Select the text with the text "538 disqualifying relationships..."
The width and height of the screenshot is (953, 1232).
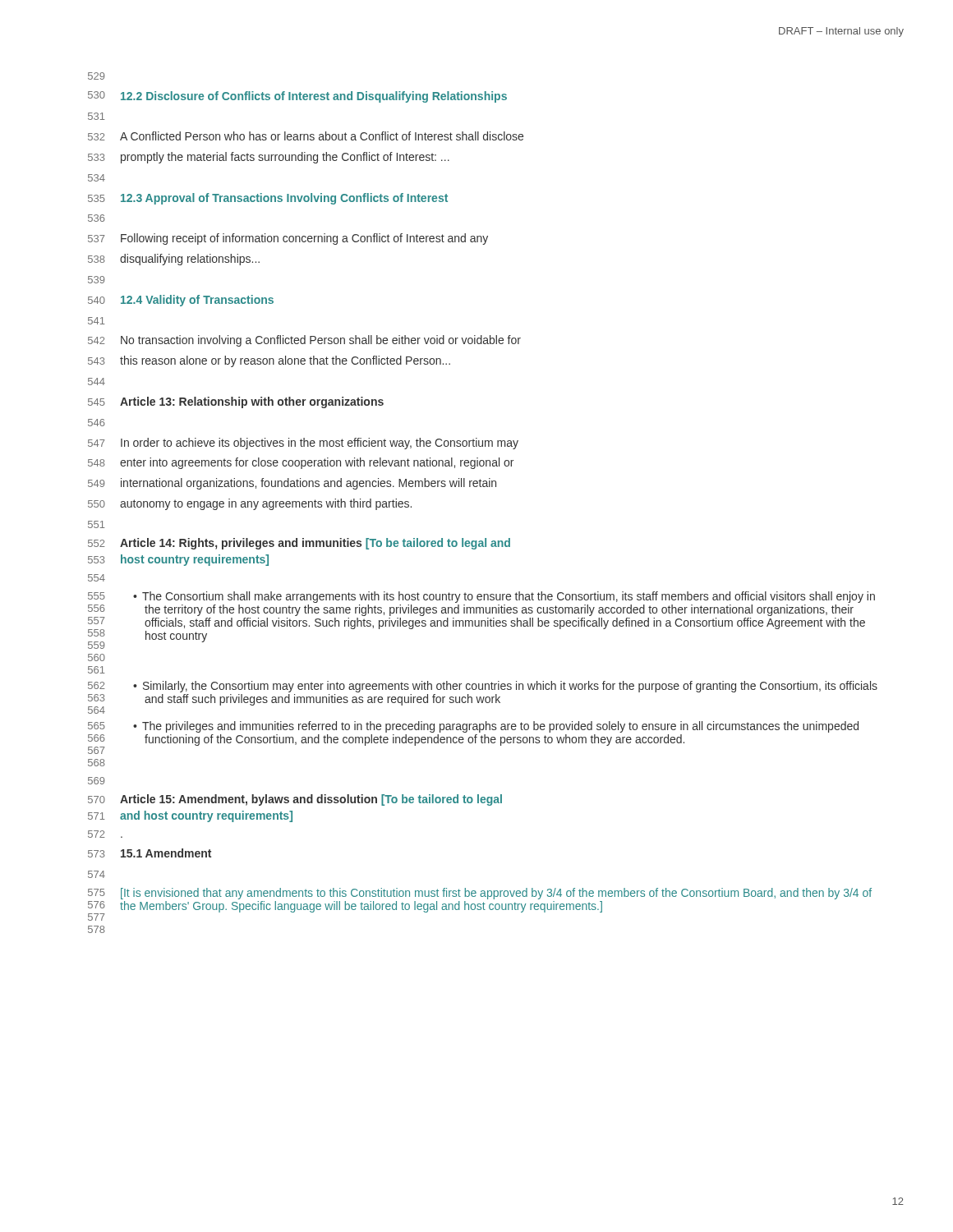tap(174, 260)
